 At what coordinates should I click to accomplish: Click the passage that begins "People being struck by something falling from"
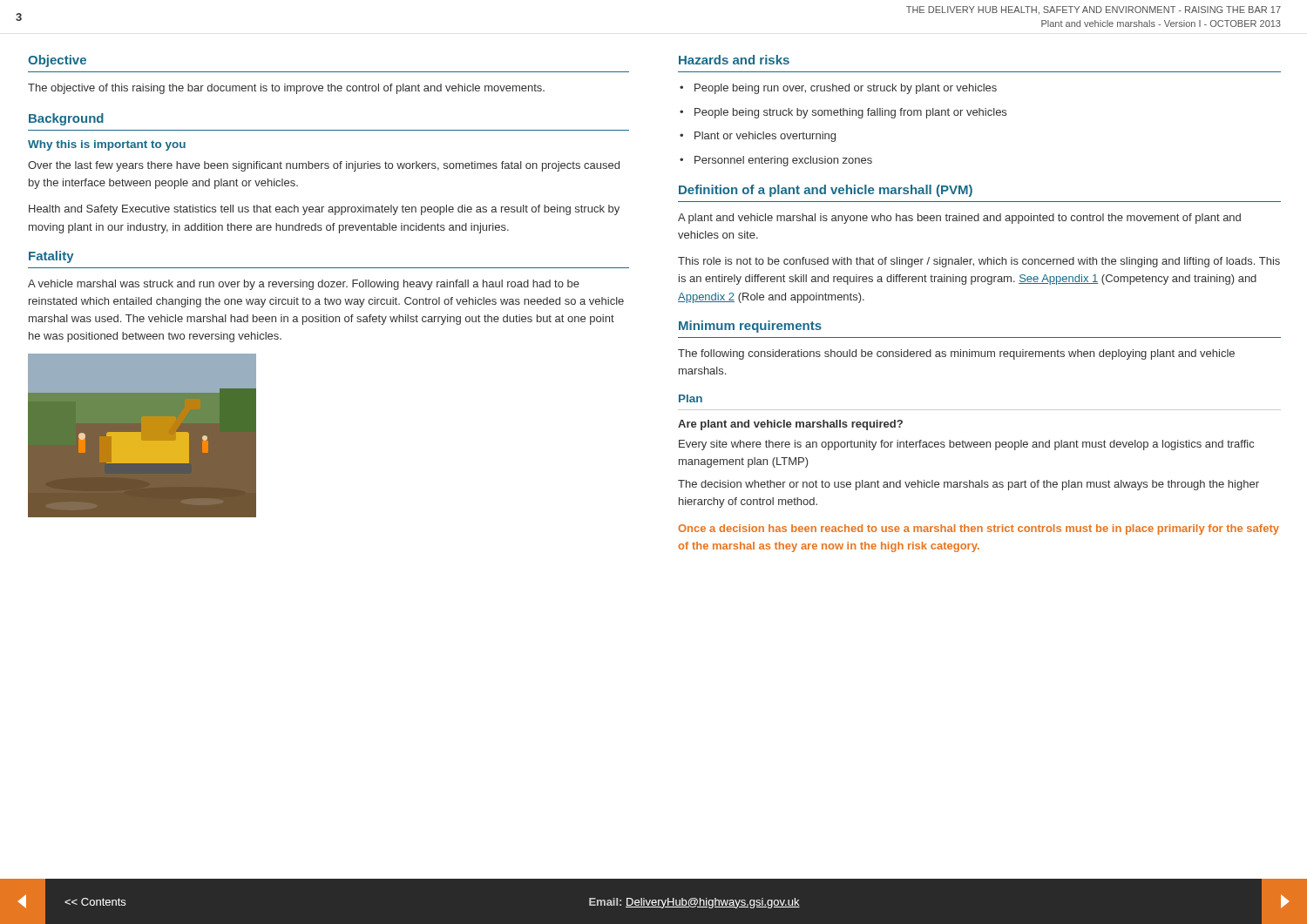[x=850, y=111]
